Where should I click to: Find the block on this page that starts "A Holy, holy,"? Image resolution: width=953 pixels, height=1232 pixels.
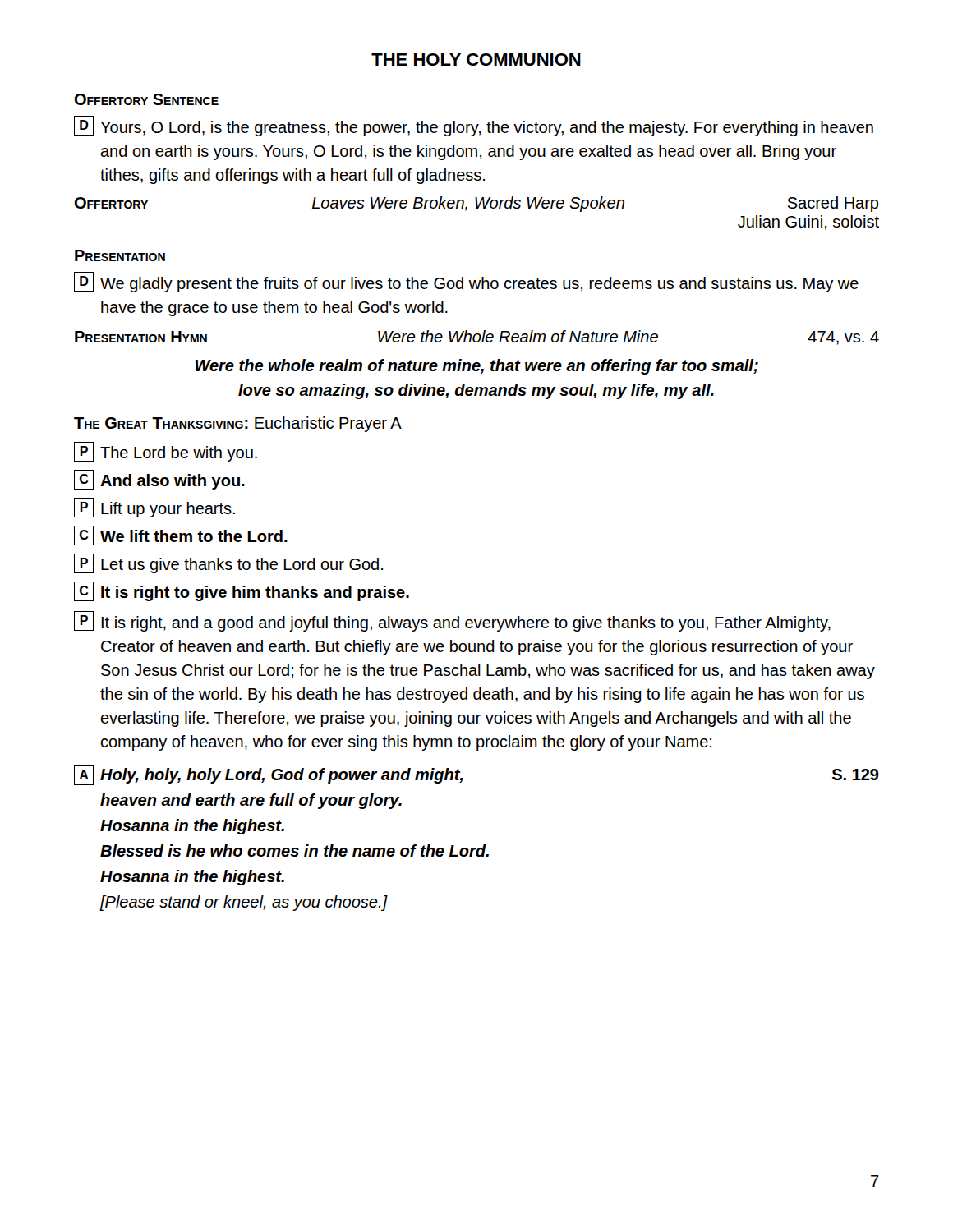(476, 837)
